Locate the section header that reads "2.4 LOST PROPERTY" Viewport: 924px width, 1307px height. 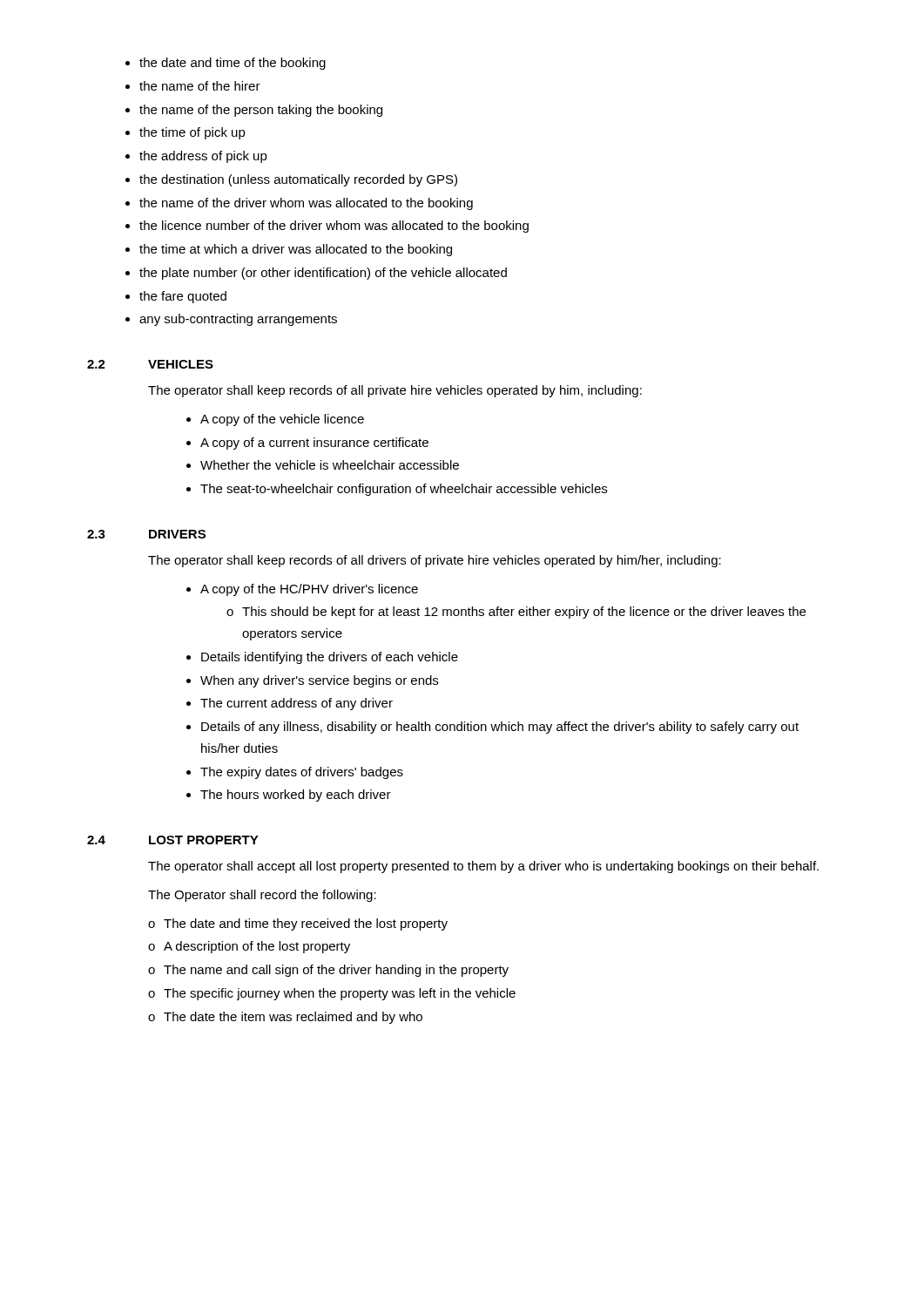click(173, 840)
